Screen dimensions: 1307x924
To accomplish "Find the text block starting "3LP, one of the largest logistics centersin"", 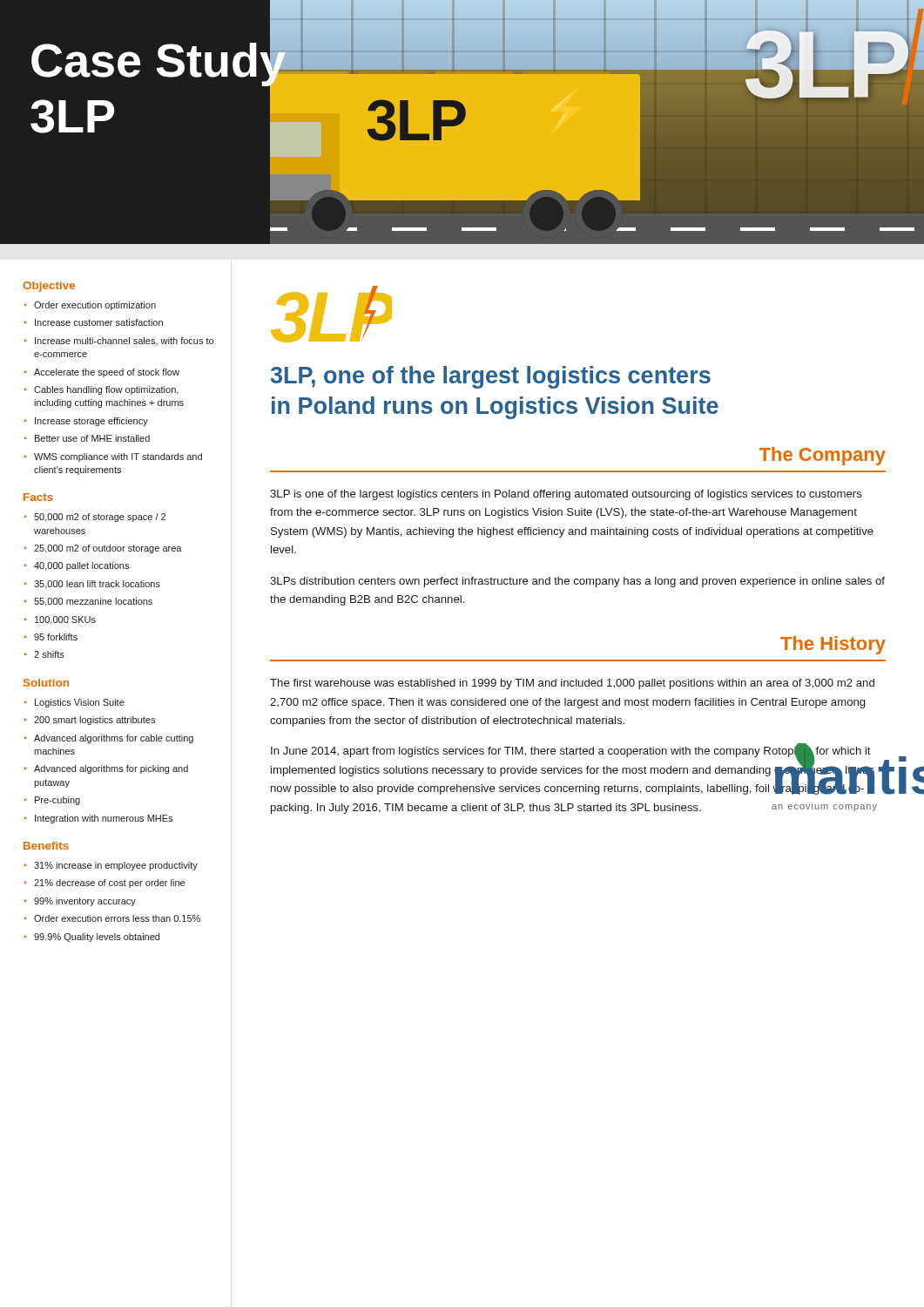I will point(494,391).
